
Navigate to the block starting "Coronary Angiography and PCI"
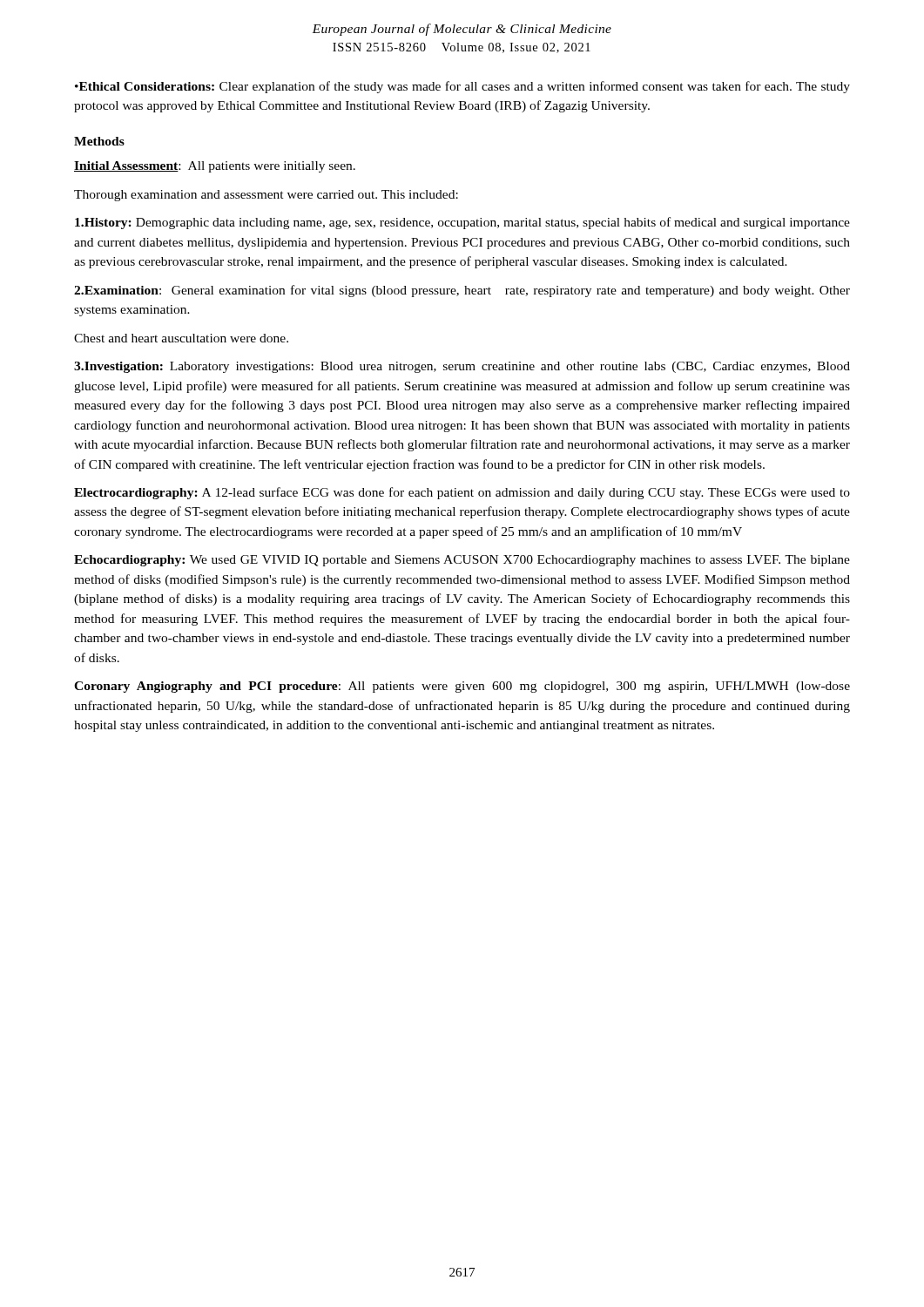point(462,706)
